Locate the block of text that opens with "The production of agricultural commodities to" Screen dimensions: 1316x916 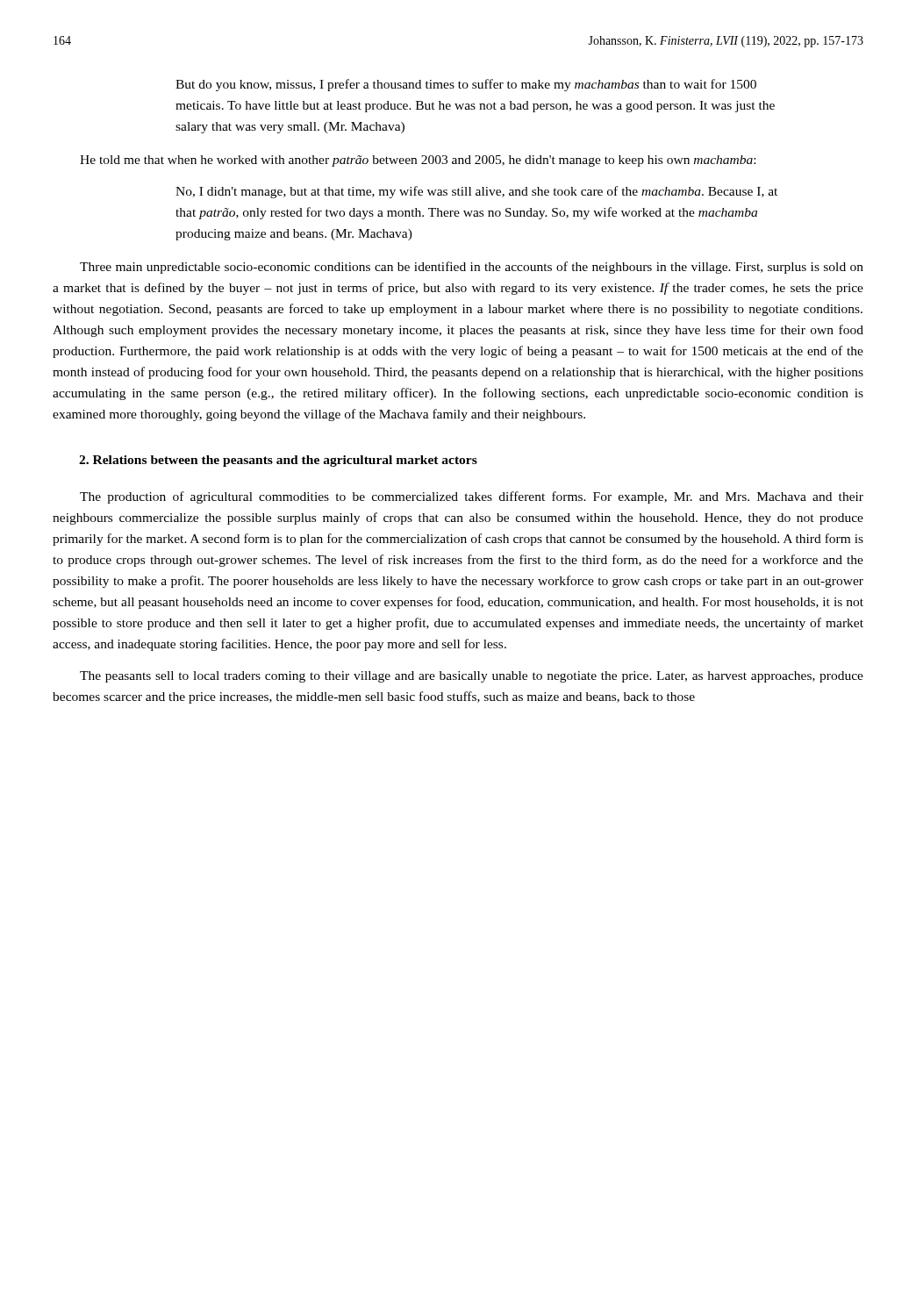pyautogui.click(x=458, y=570)
